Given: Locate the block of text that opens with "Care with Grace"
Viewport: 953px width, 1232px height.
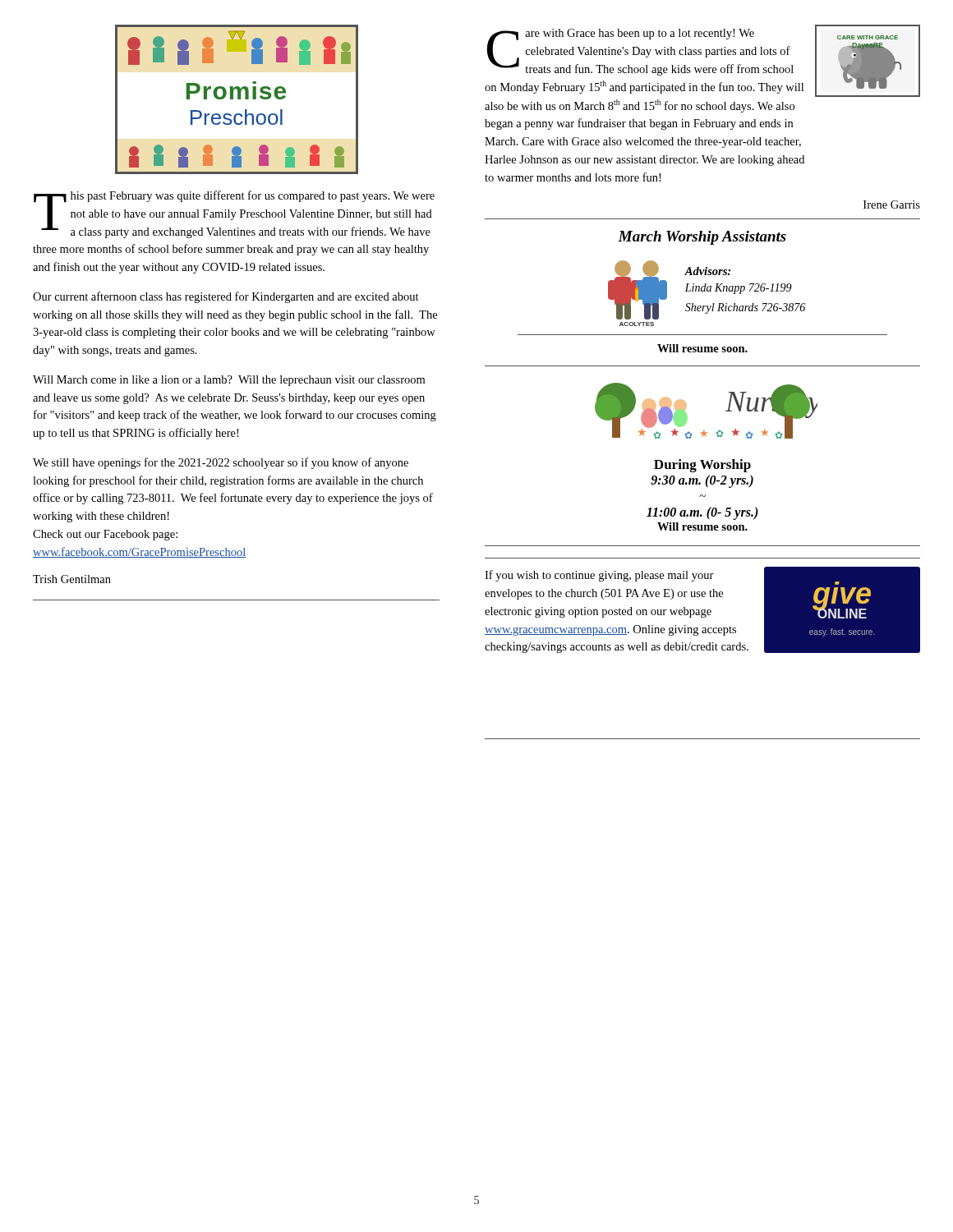Looking at the screenshot, I should click(645, 104).
